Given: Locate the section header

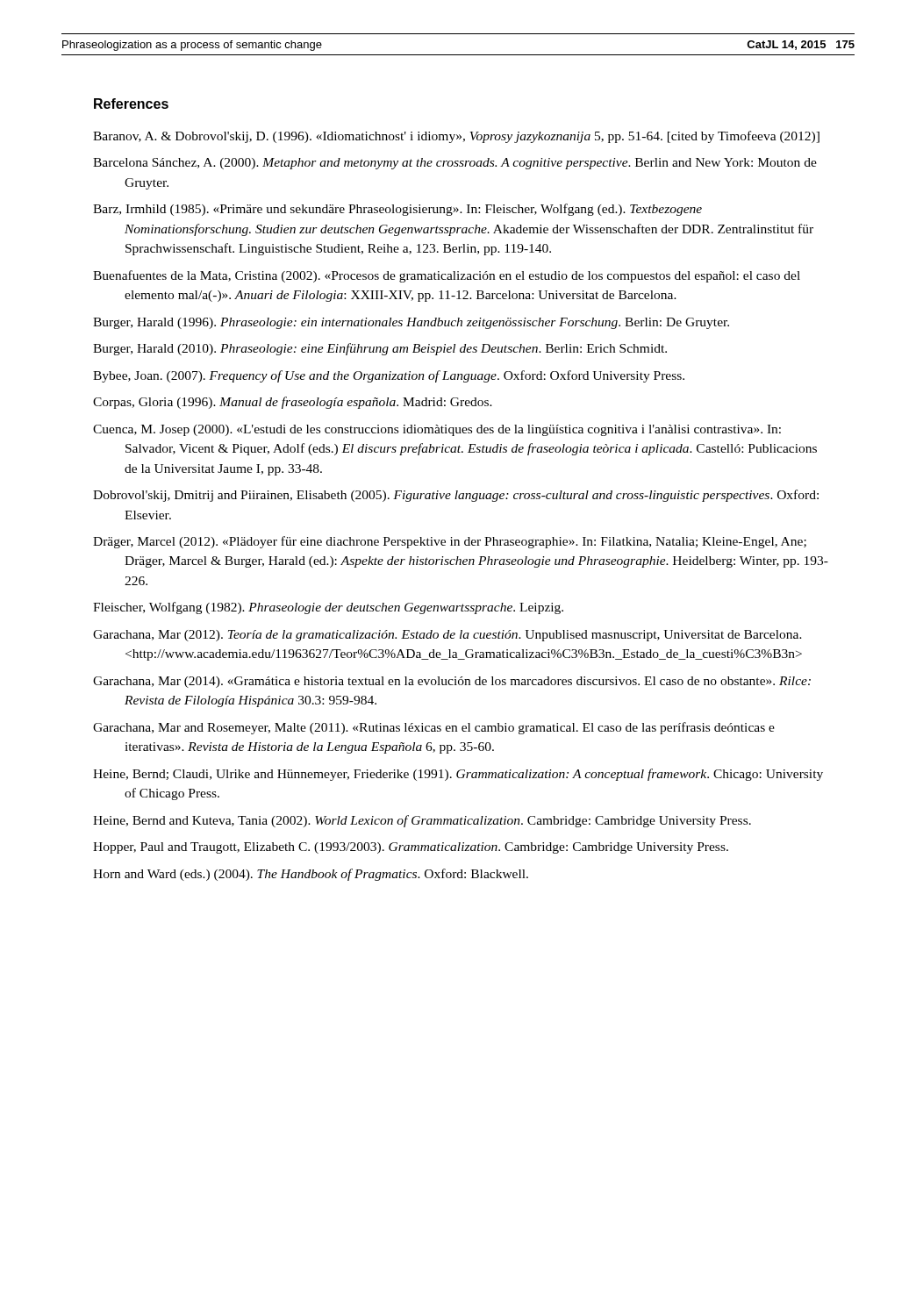Looking at the screenshot, I should coord(131,104).
